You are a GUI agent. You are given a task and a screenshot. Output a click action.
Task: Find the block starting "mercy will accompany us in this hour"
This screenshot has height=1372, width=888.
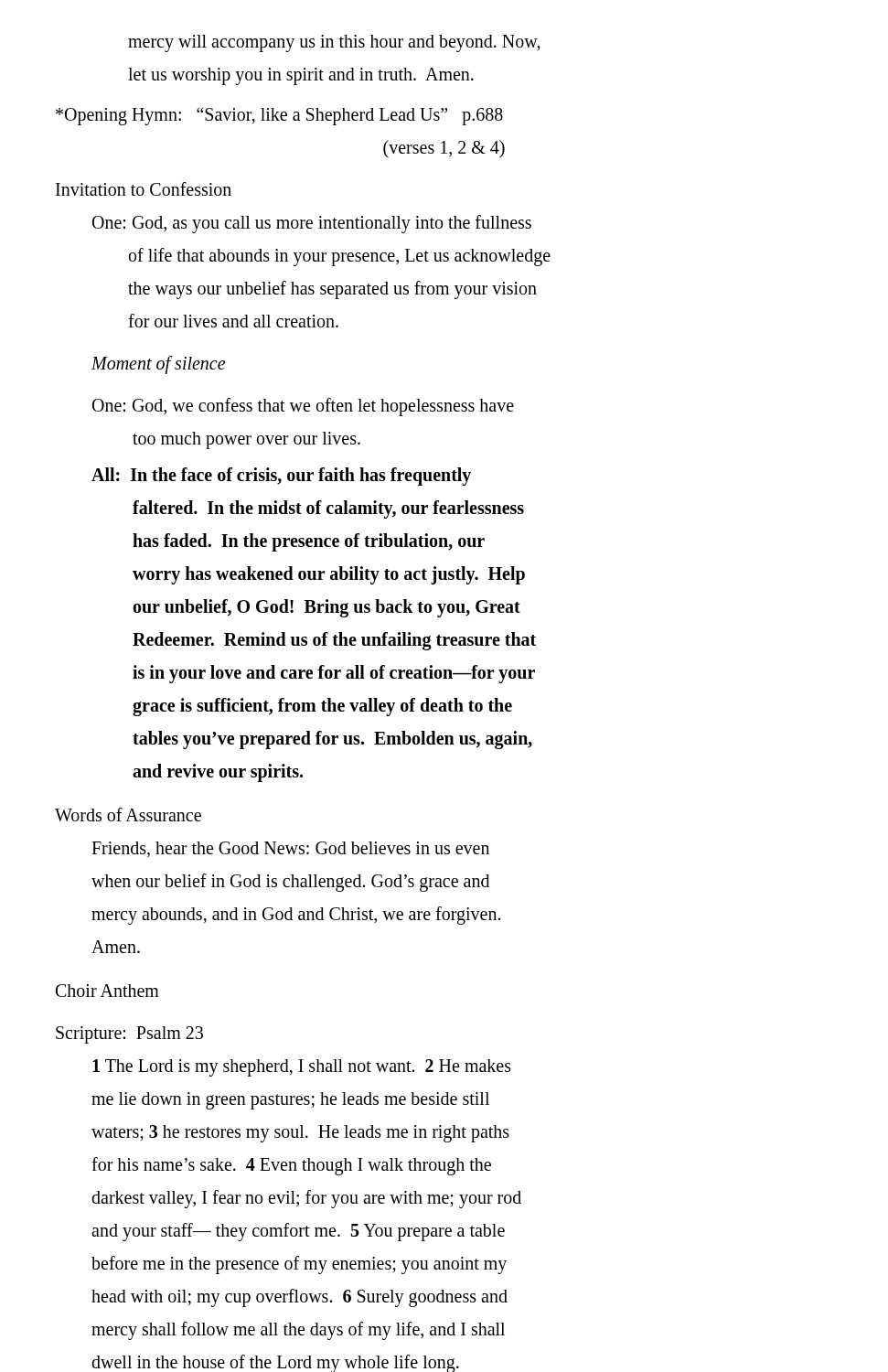click(481, 58)
